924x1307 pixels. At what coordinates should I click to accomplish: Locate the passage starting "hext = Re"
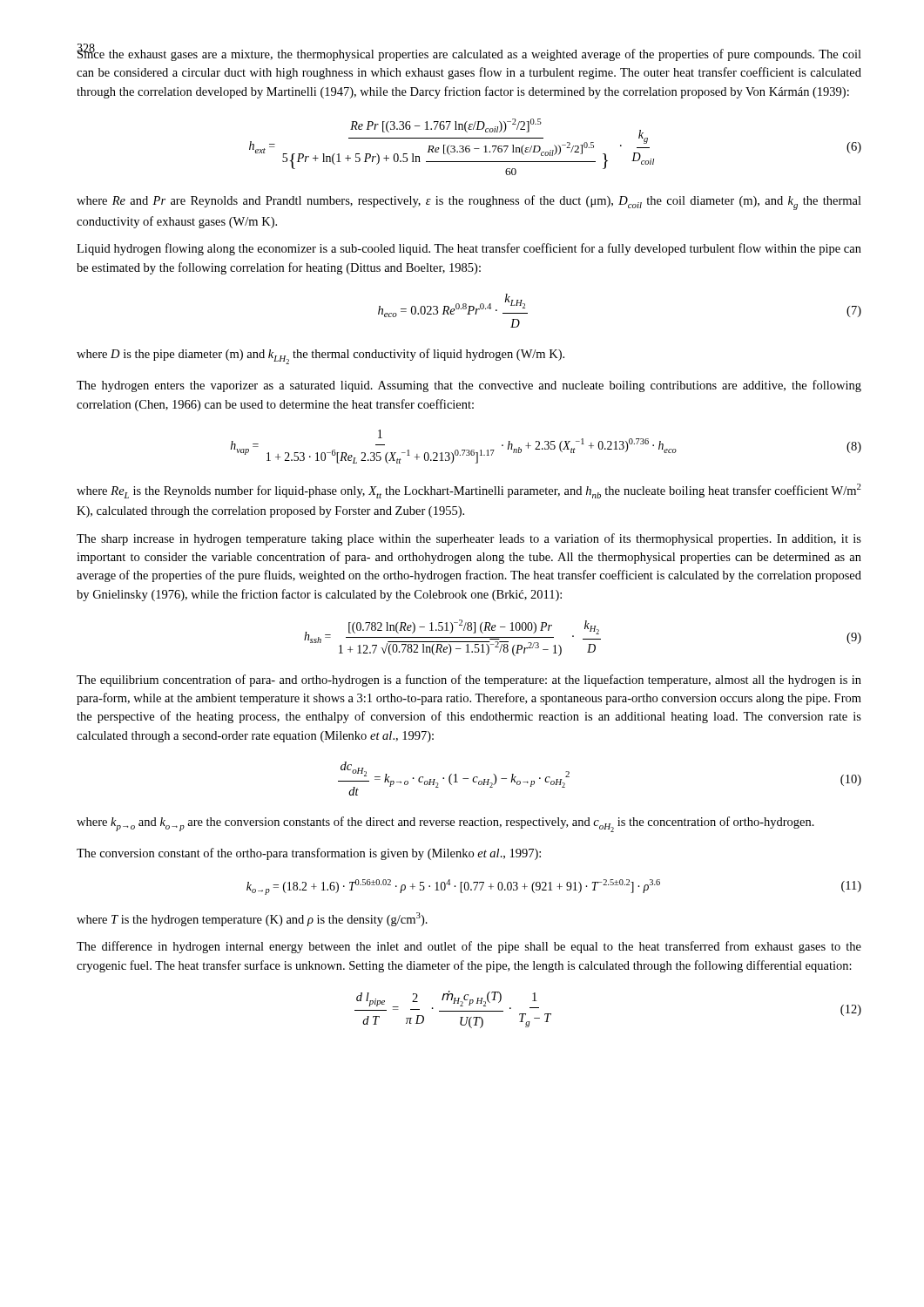(469, 147)
